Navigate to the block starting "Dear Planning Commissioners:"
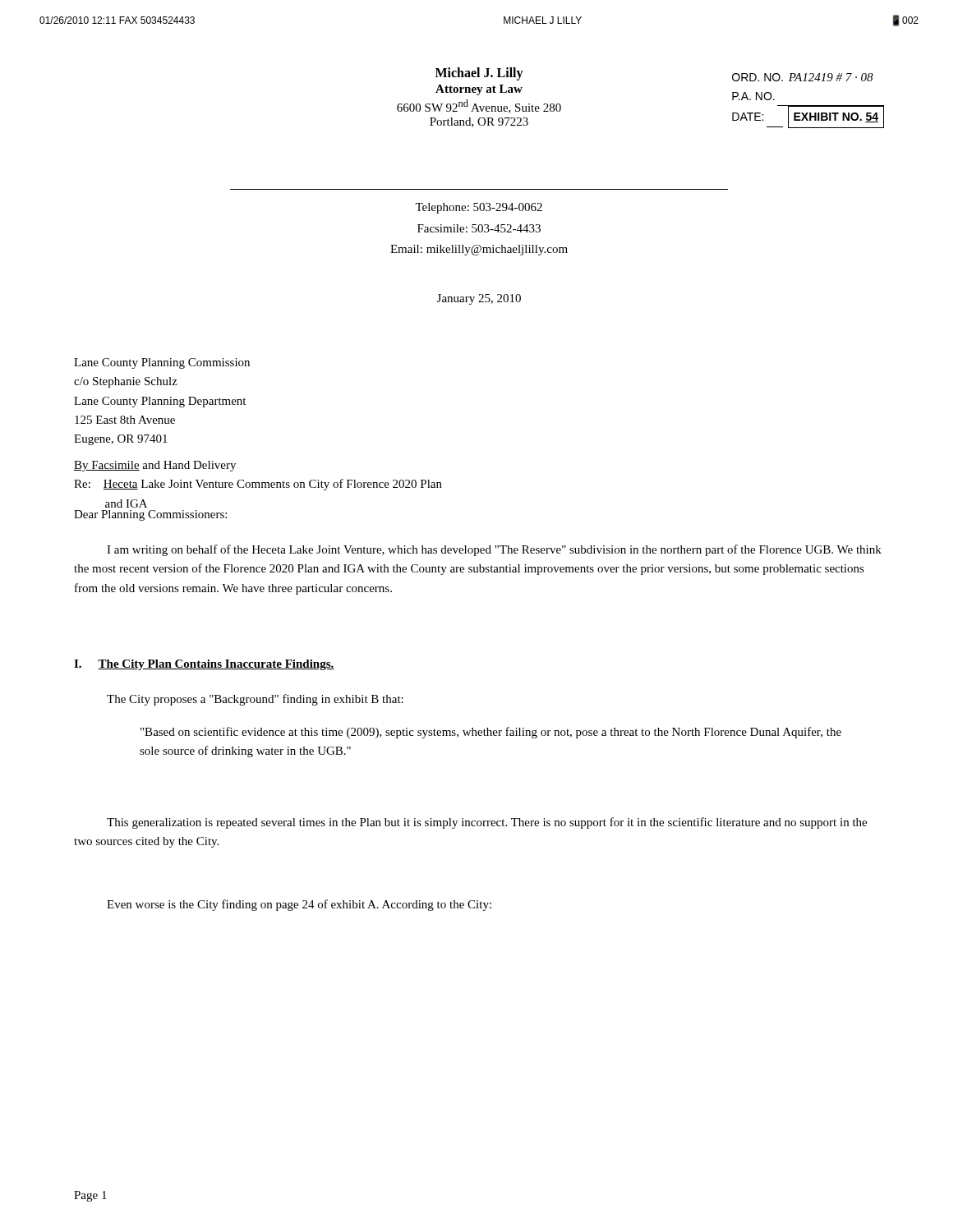This screenshot has height=1232, width=958. click(x=151, y=514)
